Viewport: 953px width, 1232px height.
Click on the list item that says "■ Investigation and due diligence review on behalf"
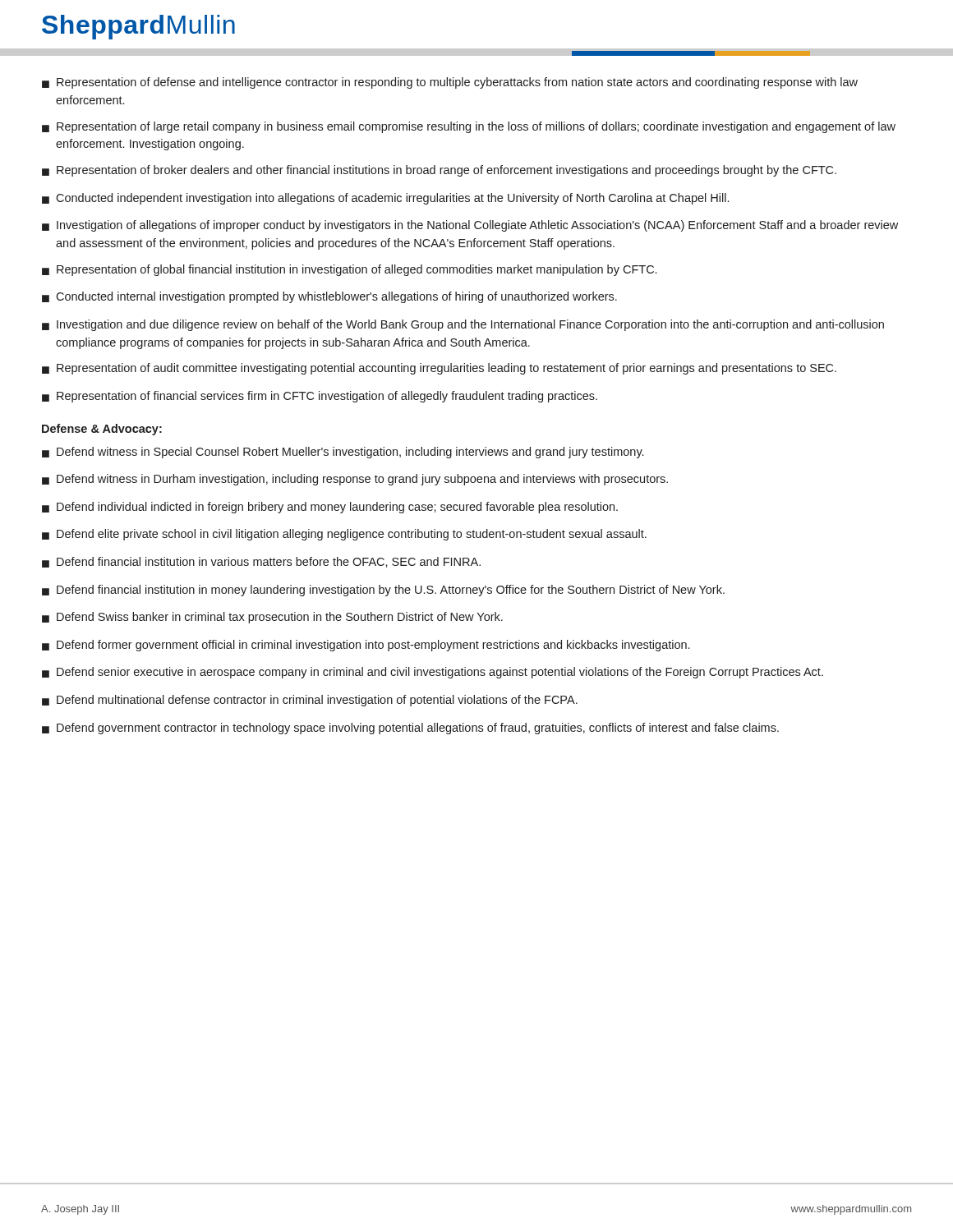click(x=476, y=334)
